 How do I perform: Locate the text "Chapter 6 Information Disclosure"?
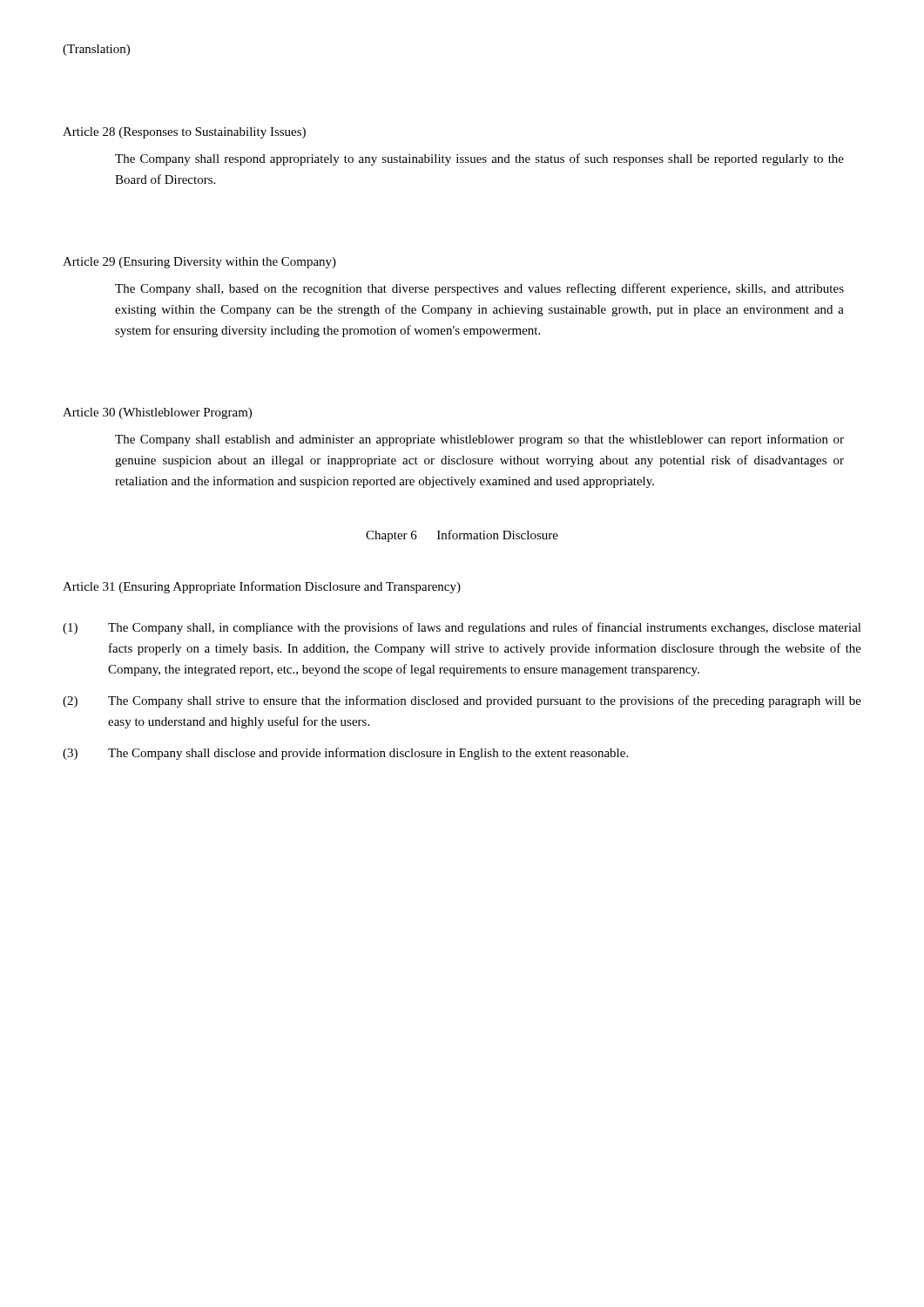click(x=462, y=535)
